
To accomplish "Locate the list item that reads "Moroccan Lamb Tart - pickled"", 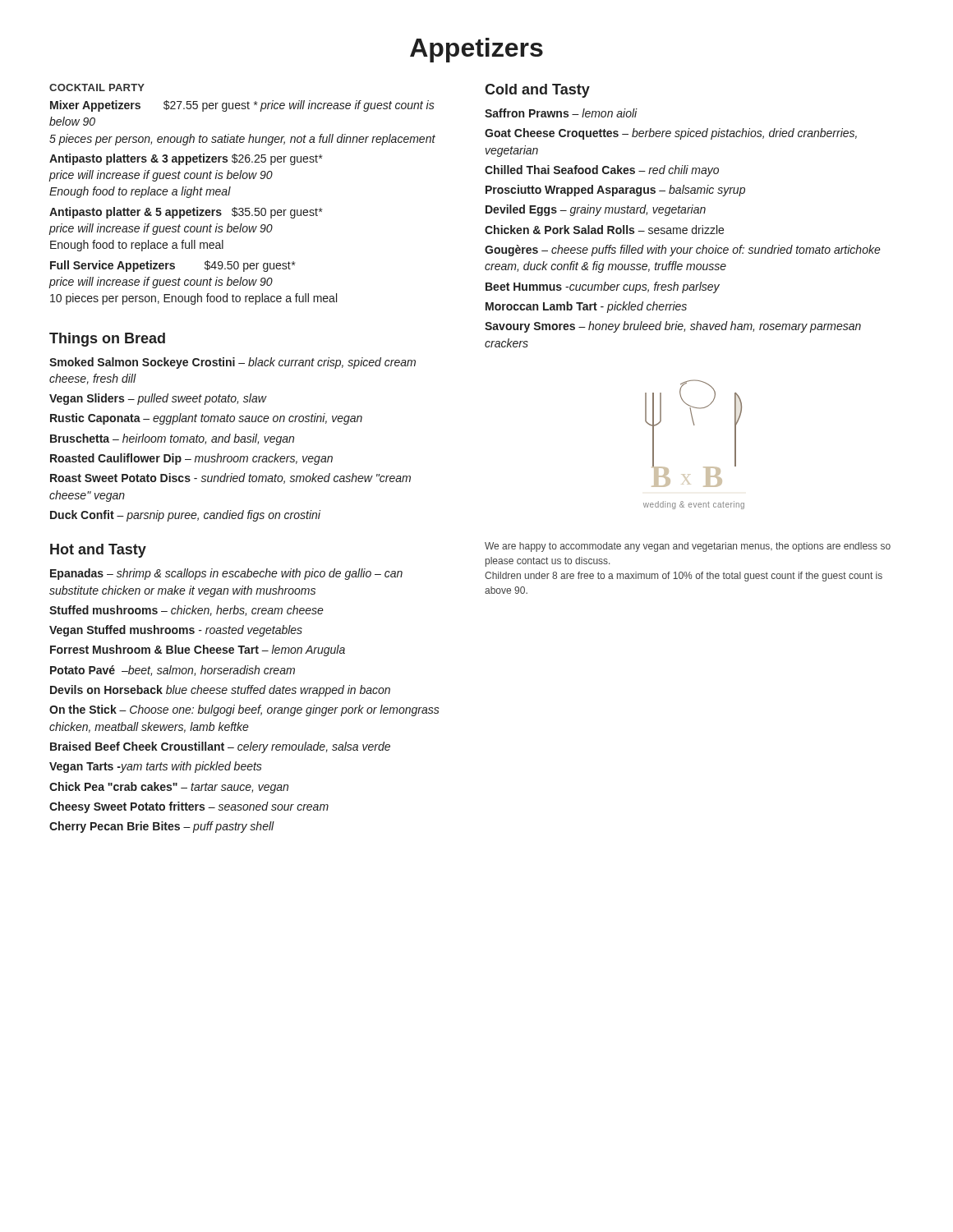I will [x=586, y=306].
